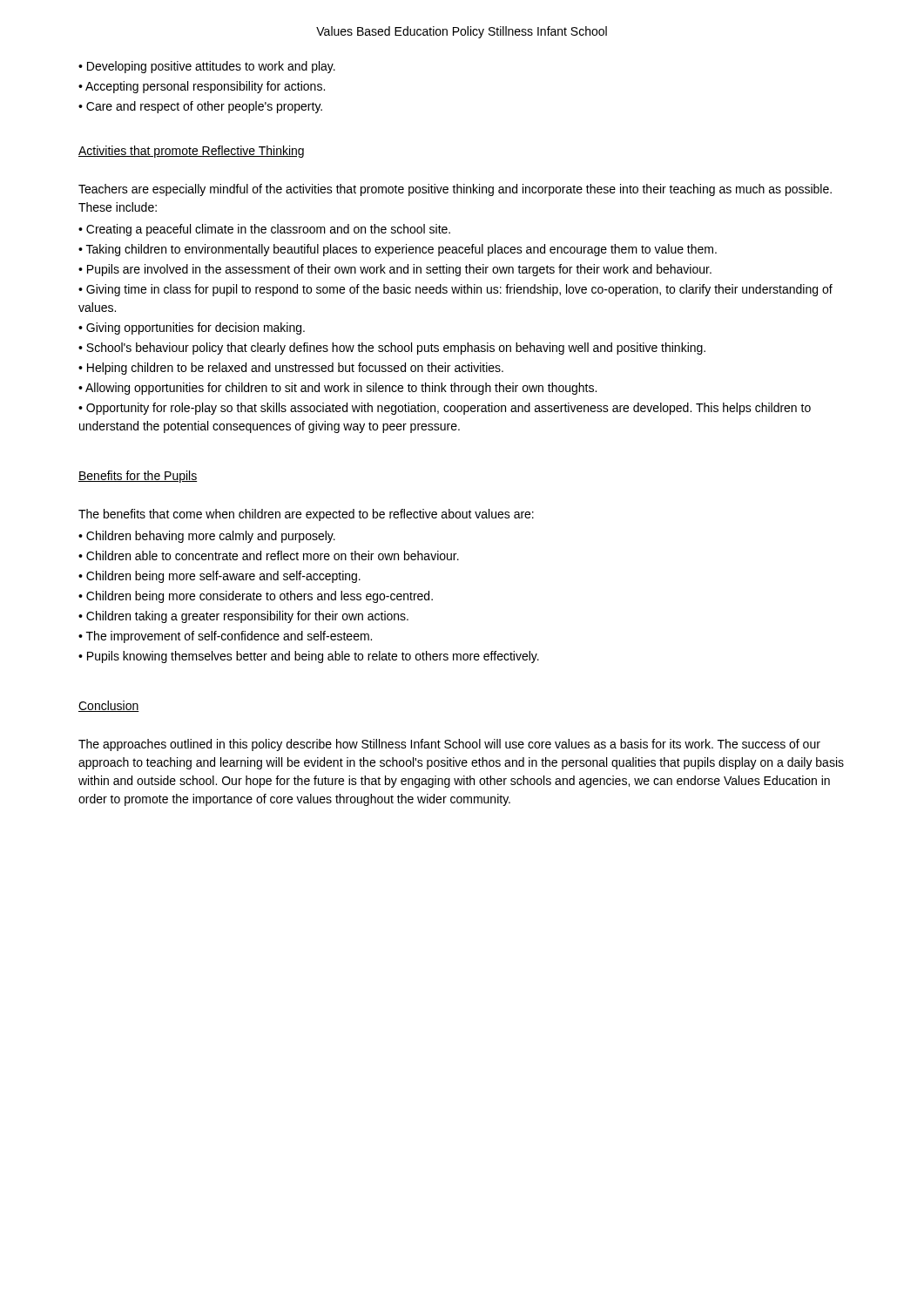This screenshot has height=1307, width=924.
Task: Navigate to the passage starting "• Accepting personal responsibility for actions."
Action: pos(202,86)
